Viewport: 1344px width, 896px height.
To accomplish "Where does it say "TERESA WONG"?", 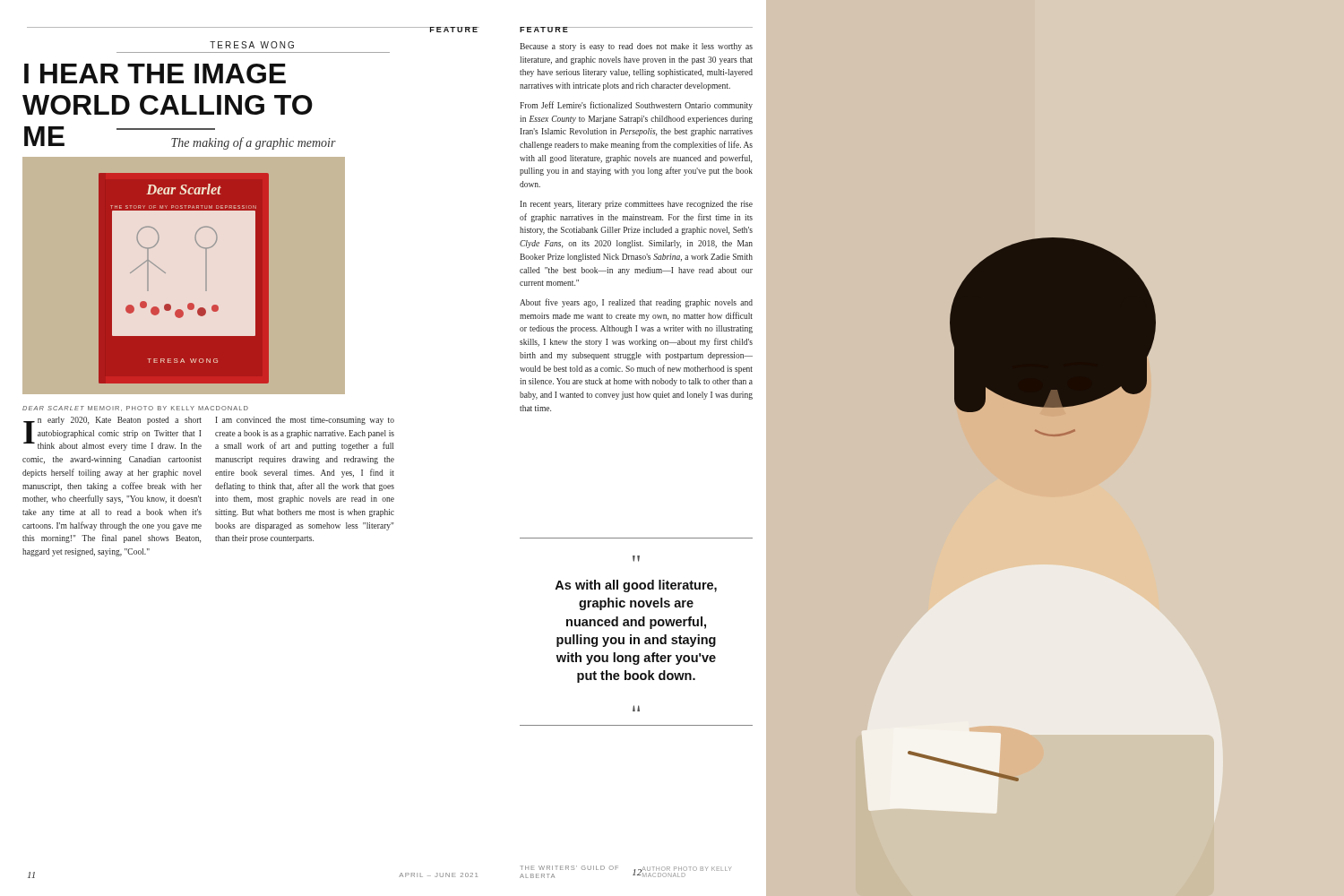I will tap(253, 45).
